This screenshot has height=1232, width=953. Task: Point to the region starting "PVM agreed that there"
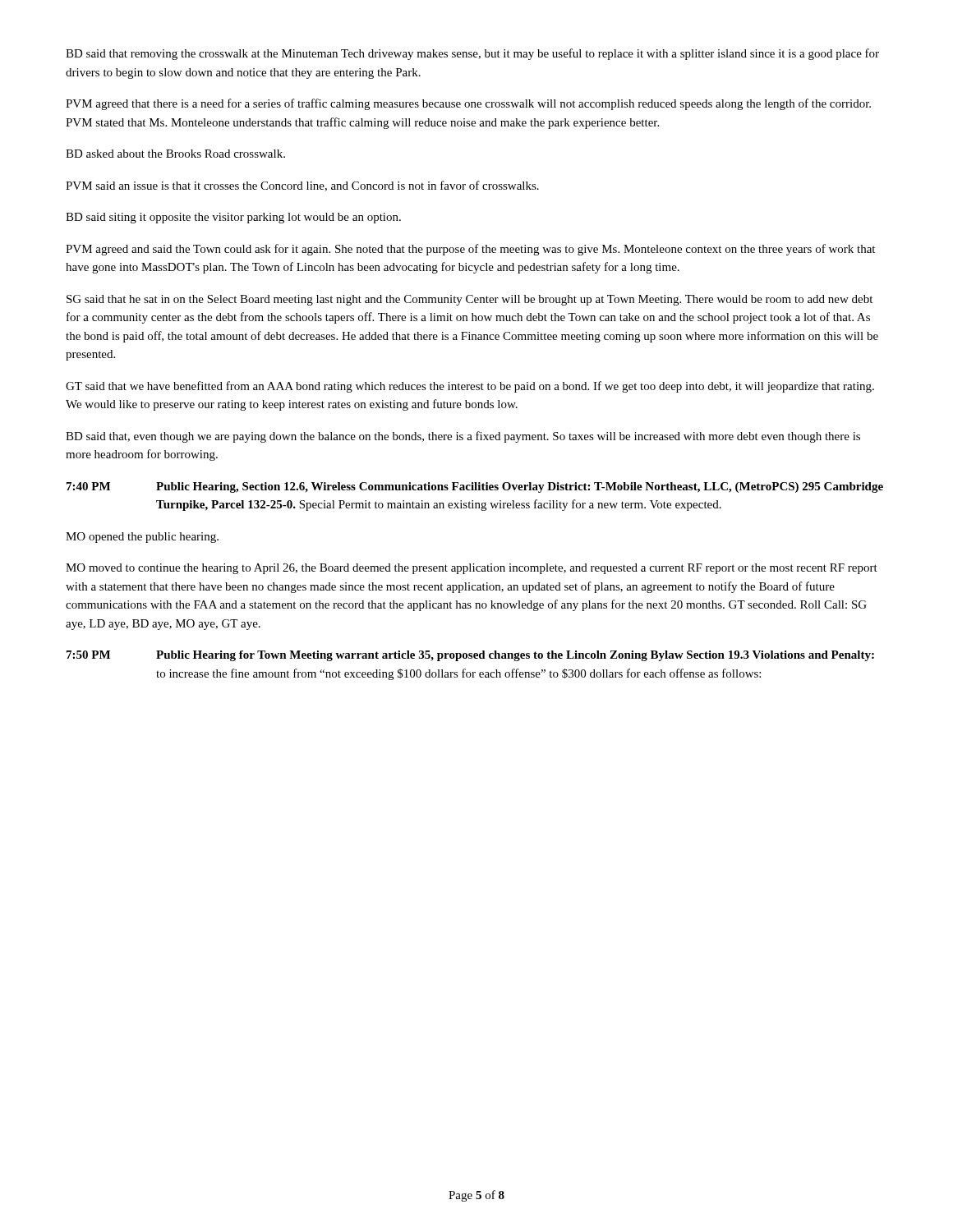[x=469, y=113]
